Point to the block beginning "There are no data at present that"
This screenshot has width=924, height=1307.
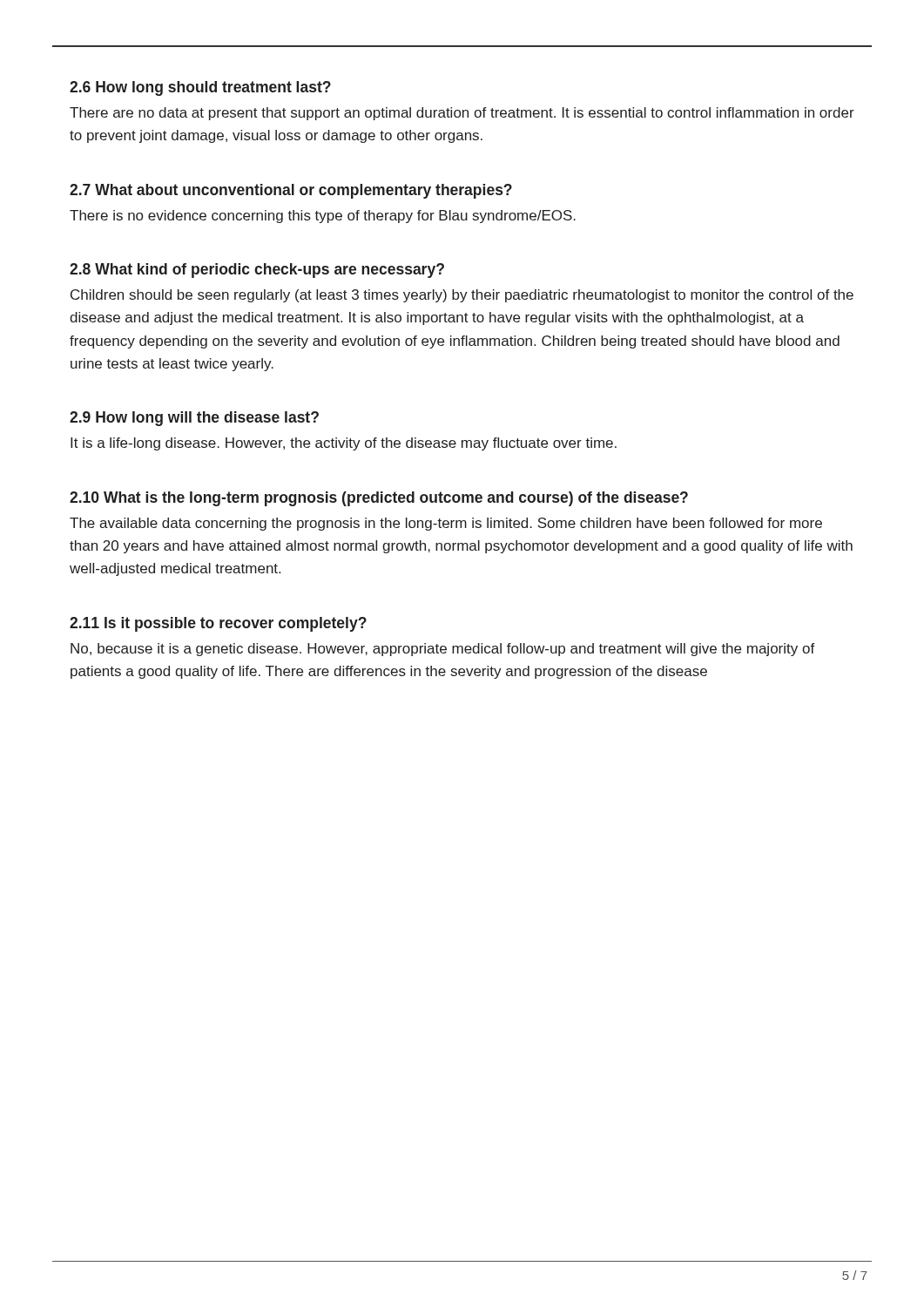[x=462, y=125]
